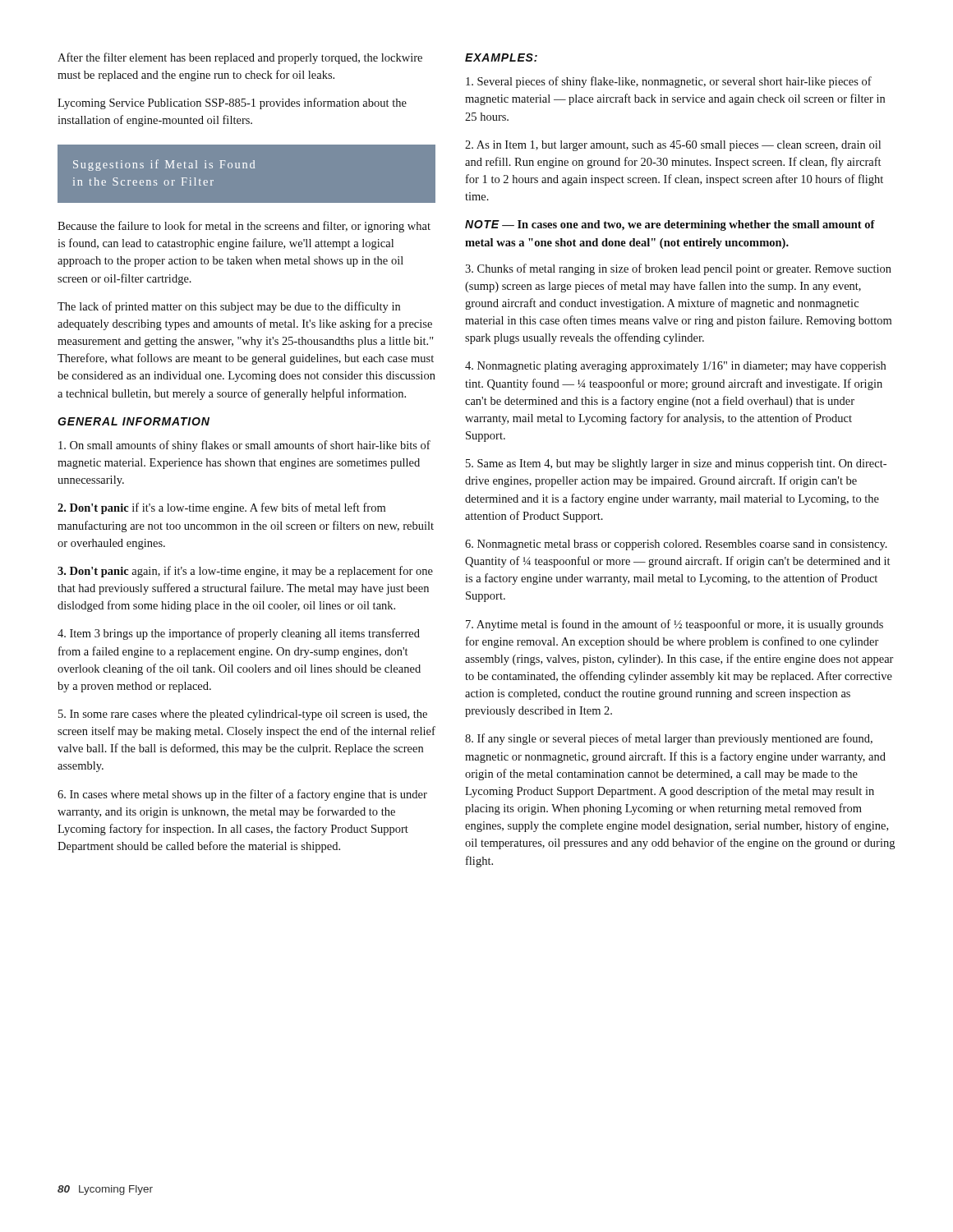953x1232 pixels.
Task: Find the section header that says "Suggestions if Metal"
Action: pyautogui.click(x=246, y=174)
